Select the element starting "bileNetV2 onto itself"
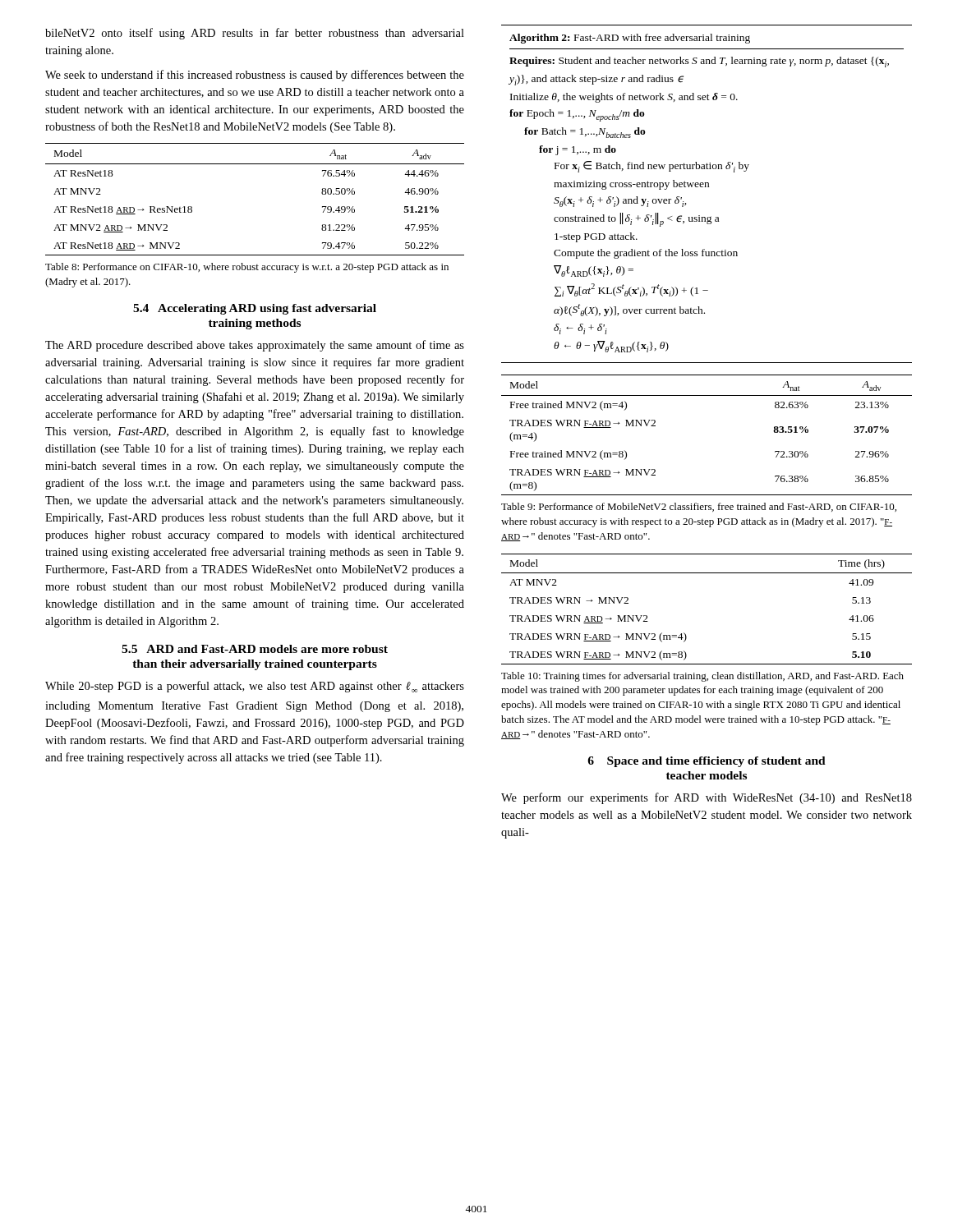 [255, 80]
